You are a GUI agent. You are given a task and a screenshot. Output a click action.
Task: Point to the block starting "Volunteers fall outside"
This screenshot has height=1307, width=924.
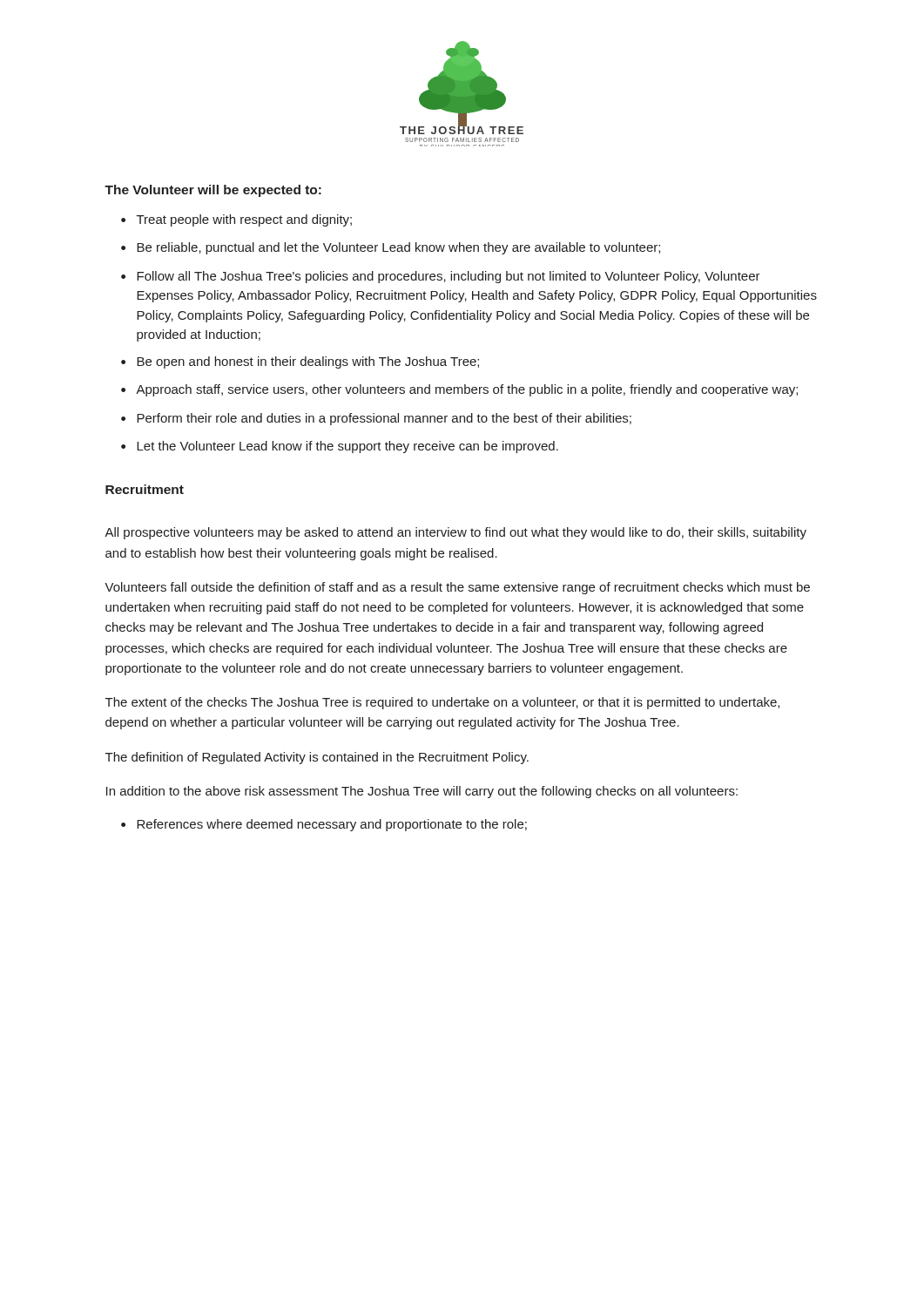[x=458, y=627]
